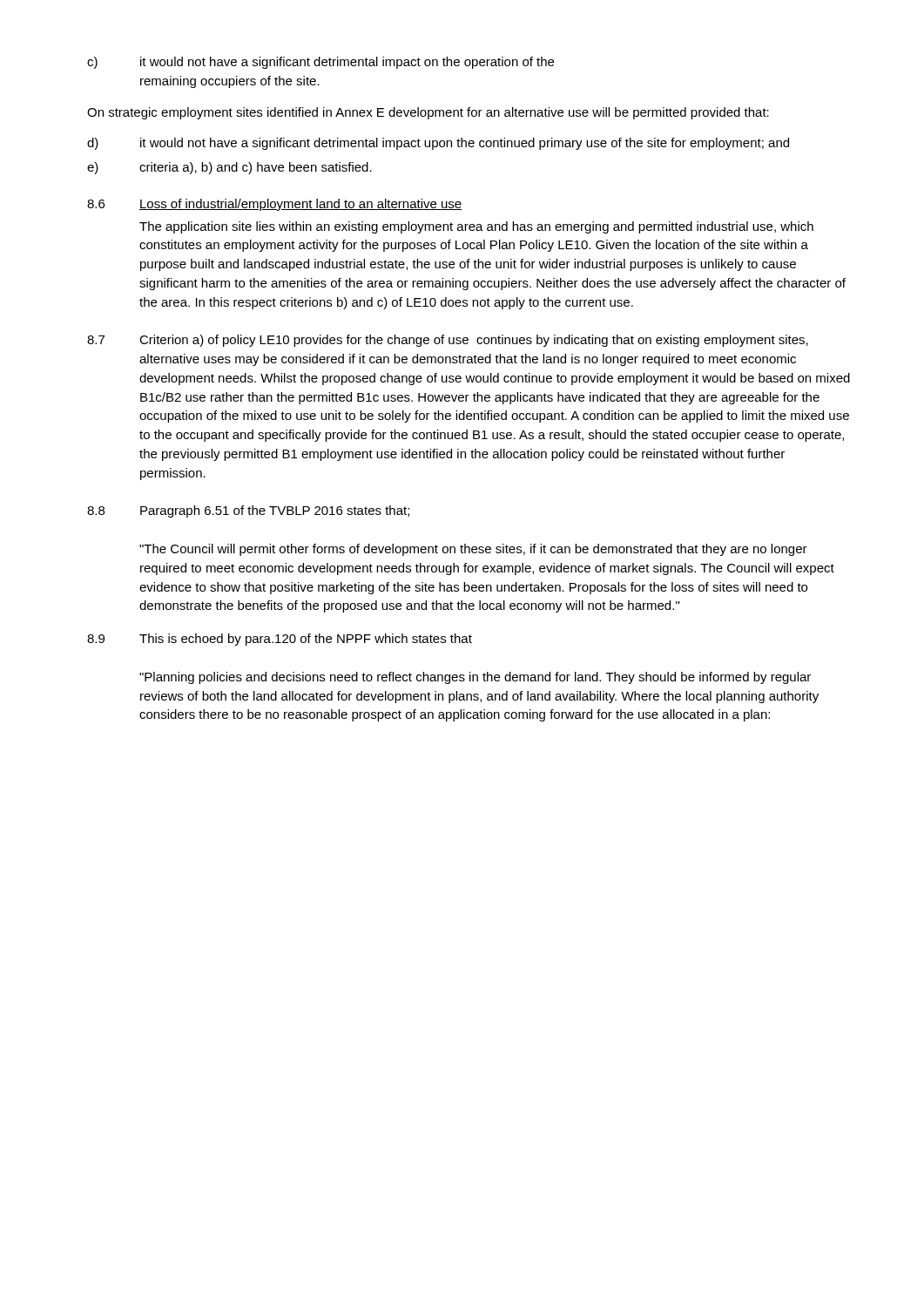Image resolution: width=924 pixels, height=1307 pixels.
Task: Point to the block beginning "c) it would not have a significant"
Action: coord(471,71)
